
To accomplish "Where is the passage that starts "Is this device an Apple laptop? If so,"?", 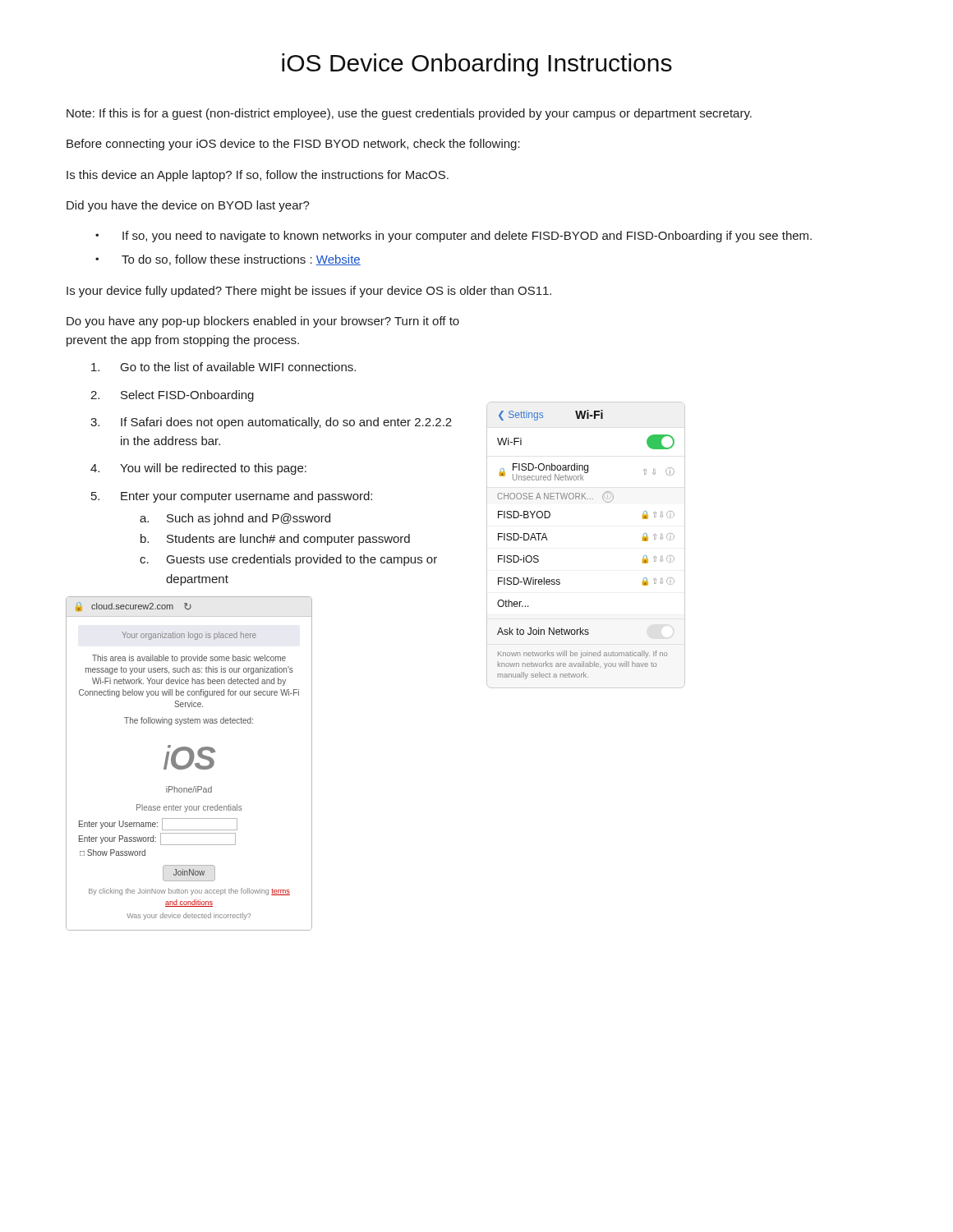I will 258,174.
